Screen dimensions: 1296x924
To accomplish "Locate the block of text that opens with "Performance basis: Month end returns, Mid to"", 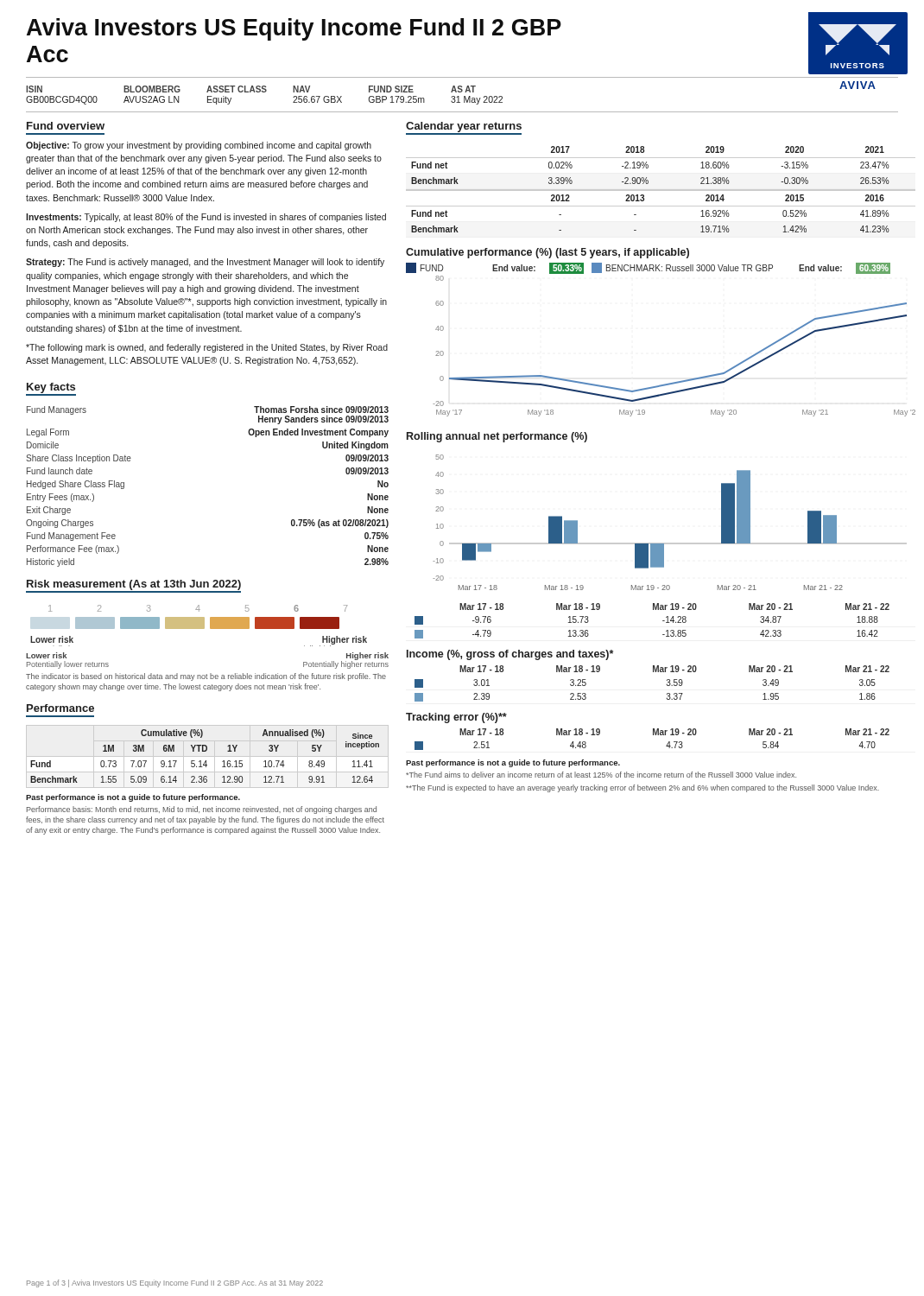I will tap(205, 820).
